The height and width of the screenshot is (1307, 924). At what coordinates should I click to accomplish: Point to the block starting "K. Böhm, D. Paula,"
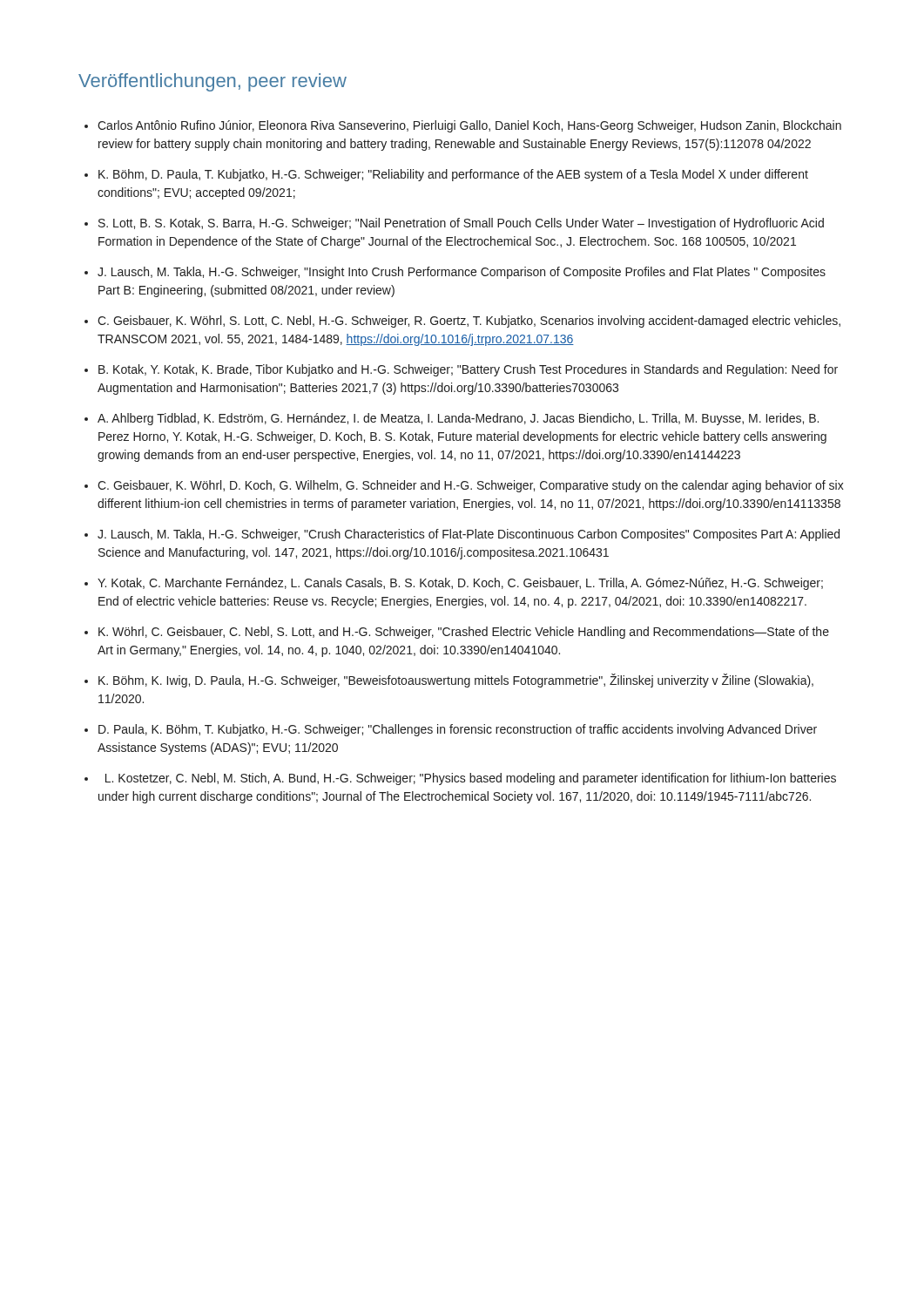click(x=453, y=183)
